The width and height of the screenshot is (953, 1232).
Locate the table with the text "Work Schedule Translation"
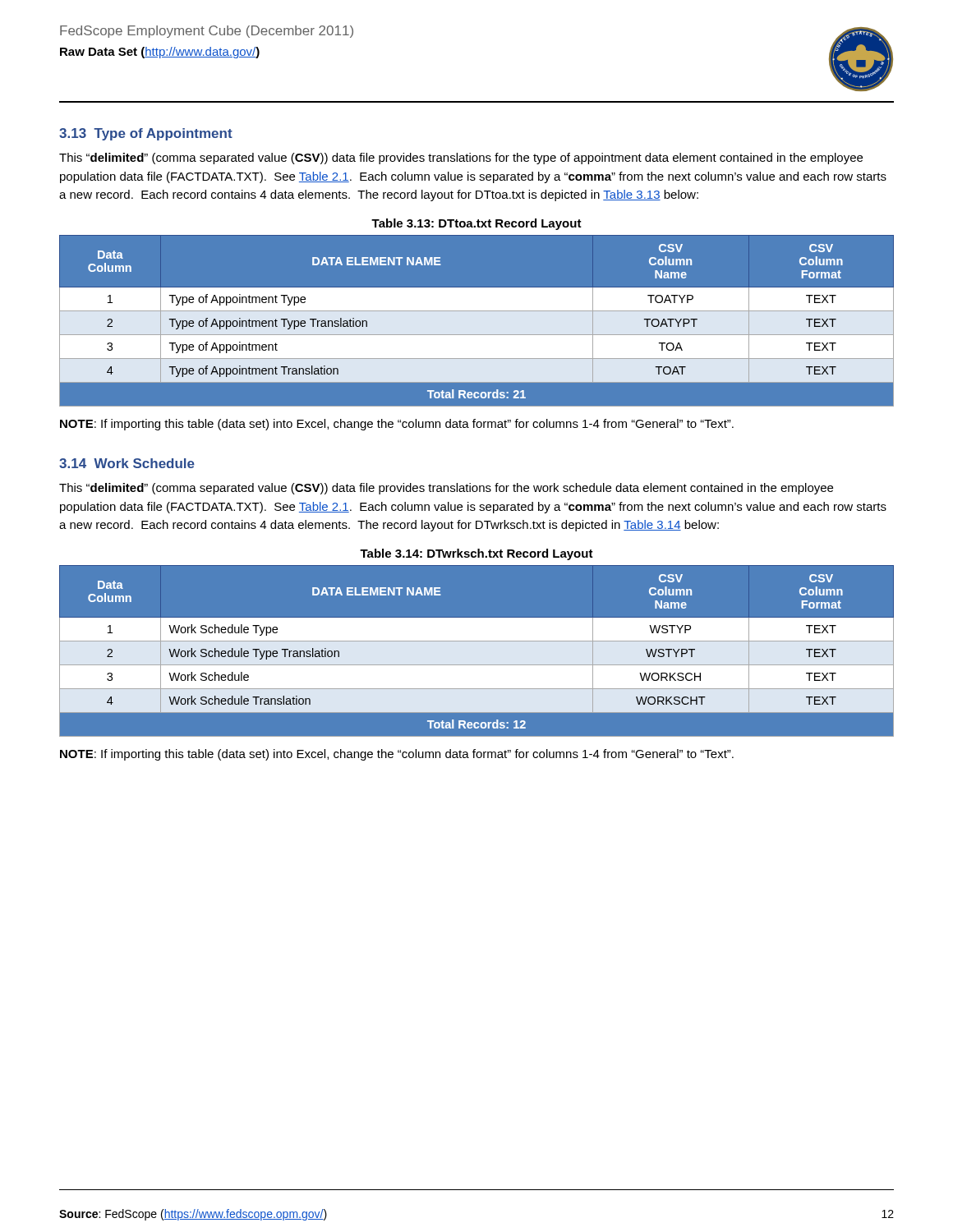tap(476, 650)
